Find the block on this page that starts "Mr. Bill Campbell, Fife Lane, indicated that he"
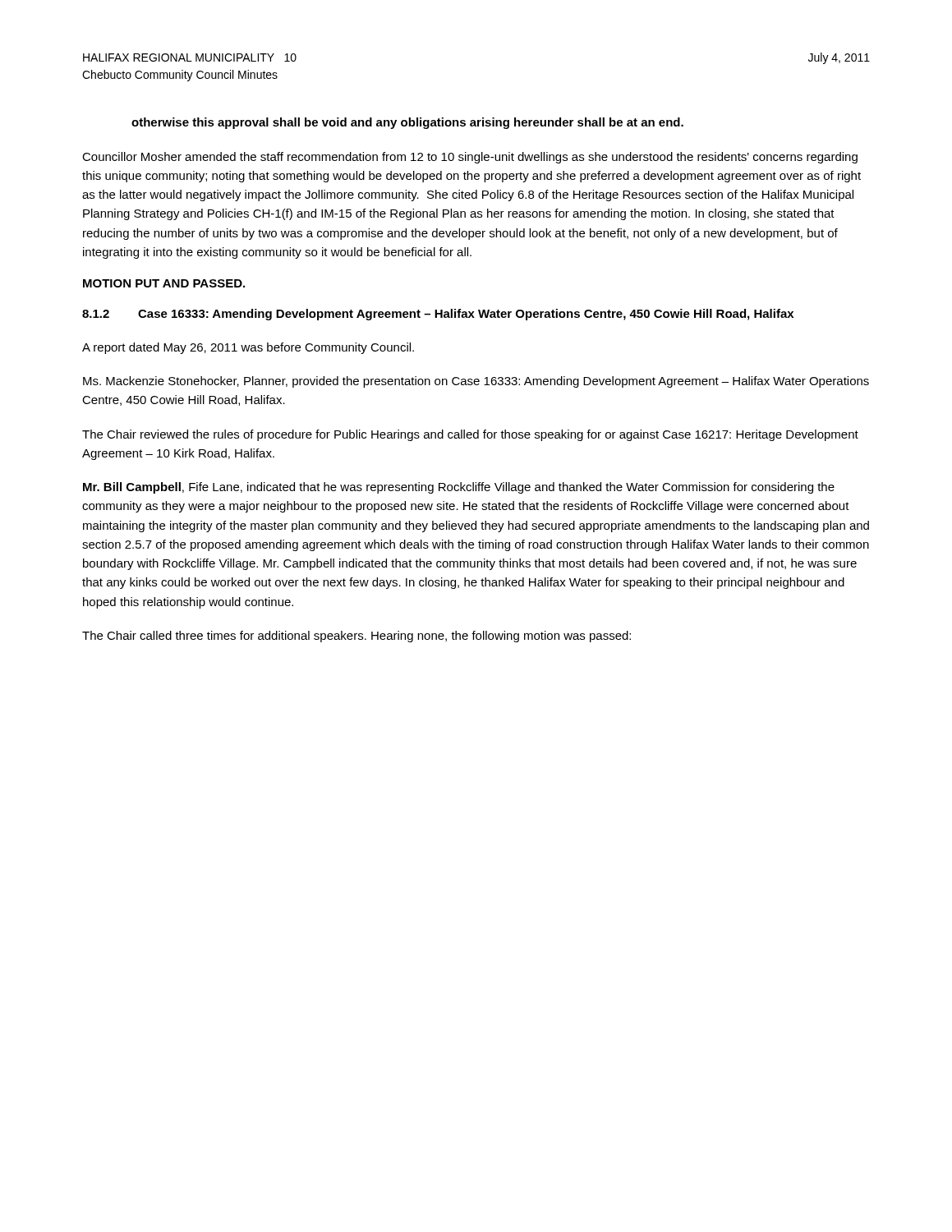The image size is (952, 1232). (x=476, y=544)
